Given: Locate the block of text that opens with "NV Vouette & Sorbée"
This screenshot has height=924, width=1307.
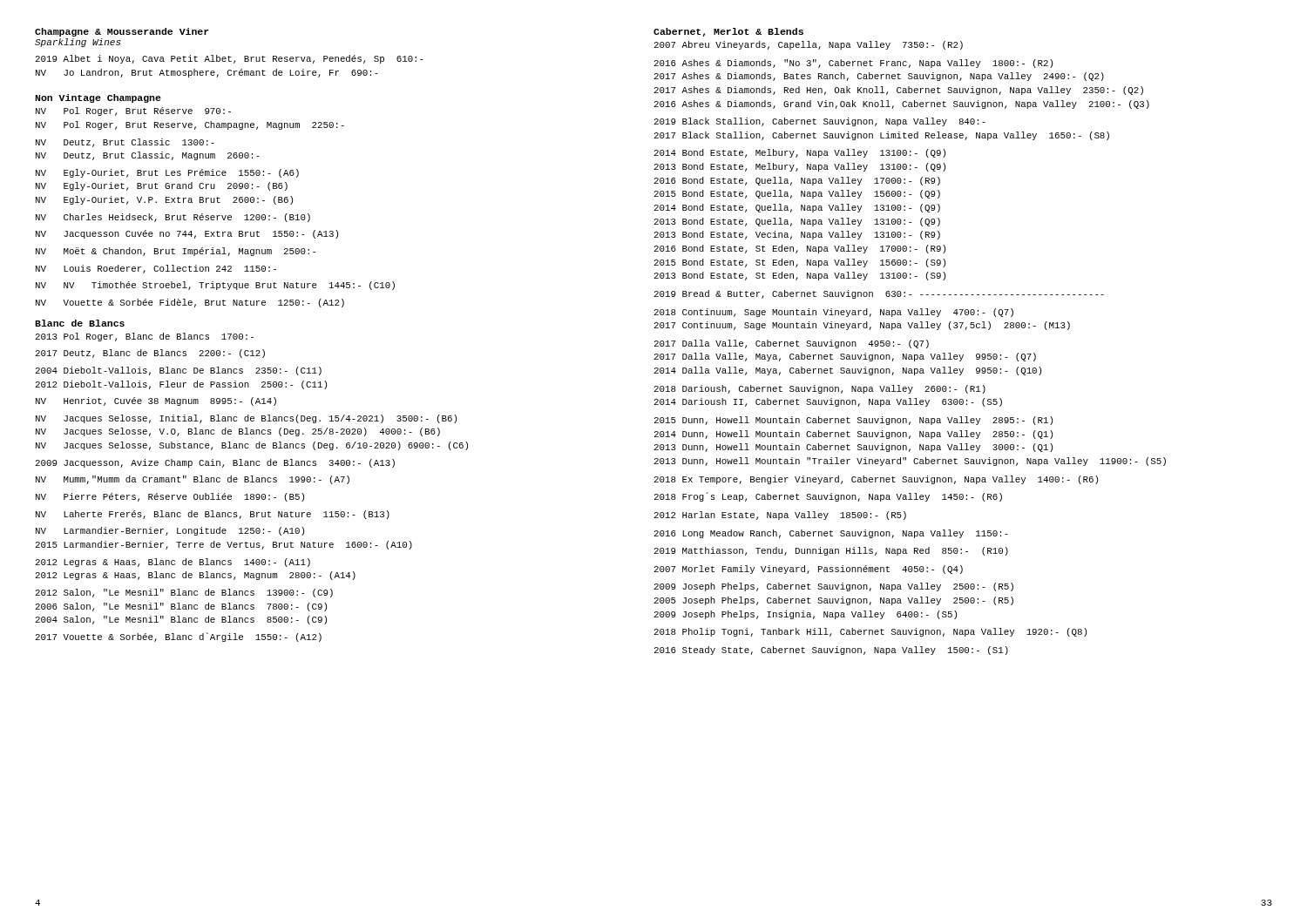Looking at the screenshot, I should 190,303.
